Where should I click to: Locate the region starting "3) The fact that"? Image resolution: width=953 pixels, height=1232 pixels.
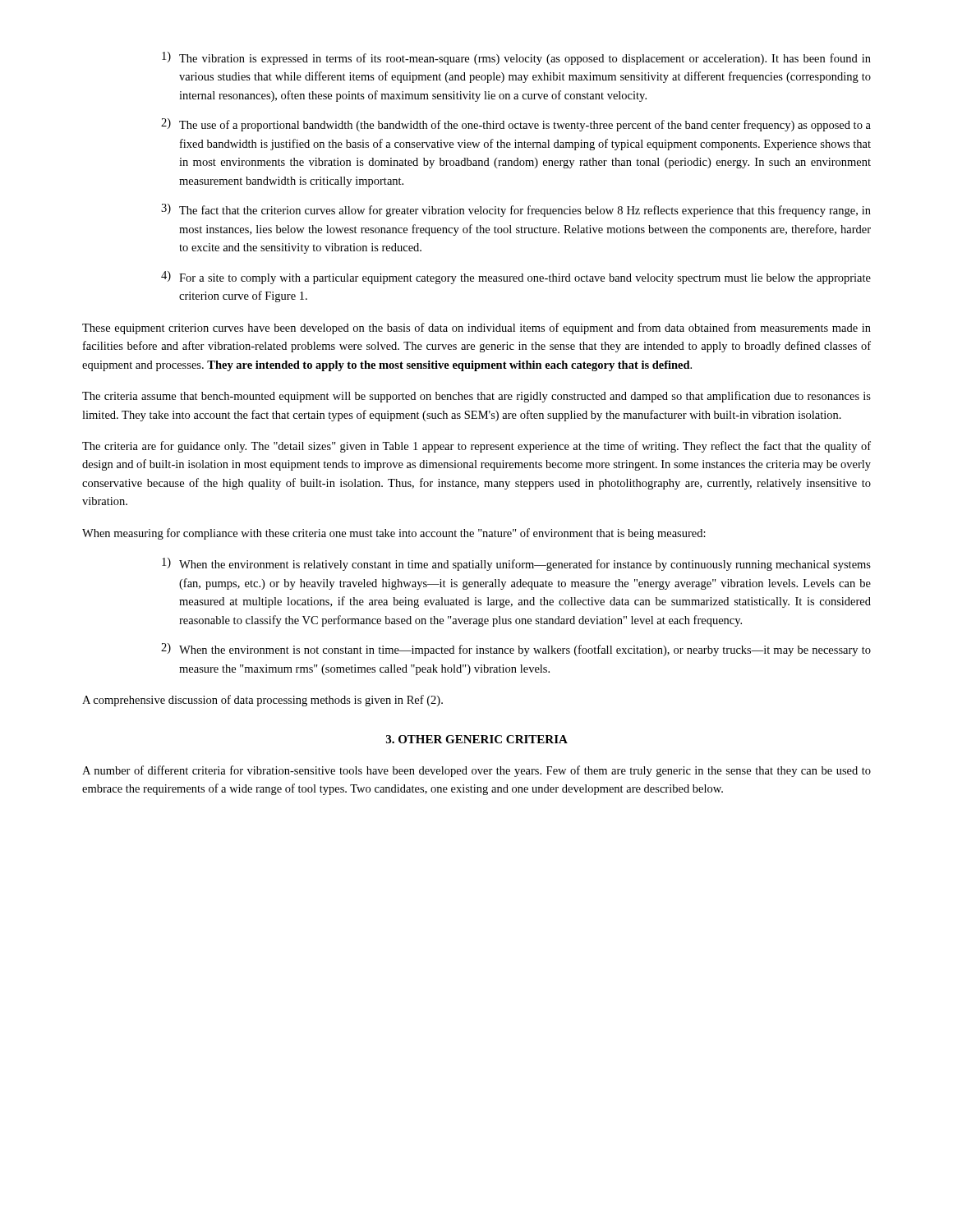point(501,229)
